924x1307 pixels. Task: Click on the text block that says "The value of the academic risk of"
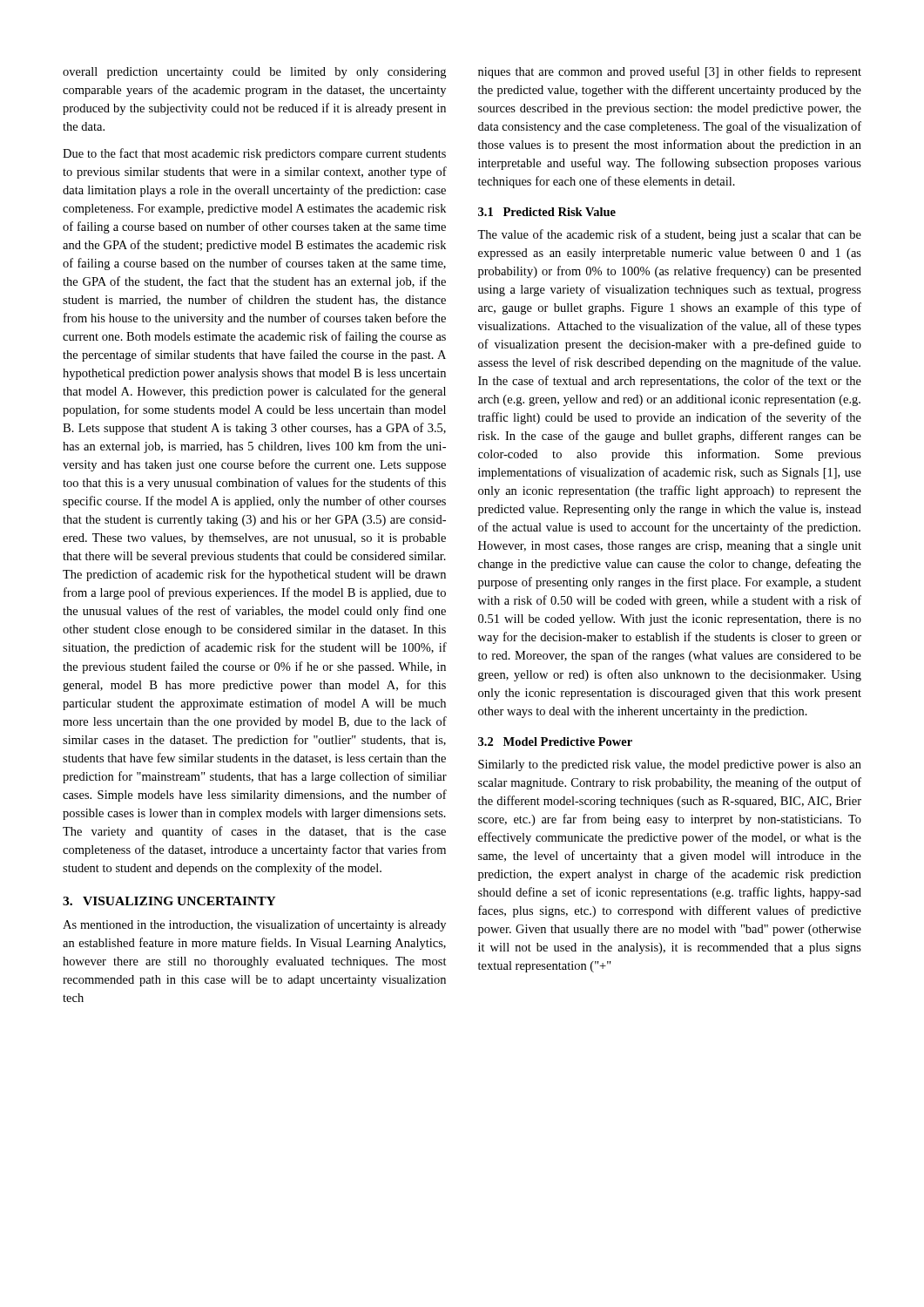669,473
